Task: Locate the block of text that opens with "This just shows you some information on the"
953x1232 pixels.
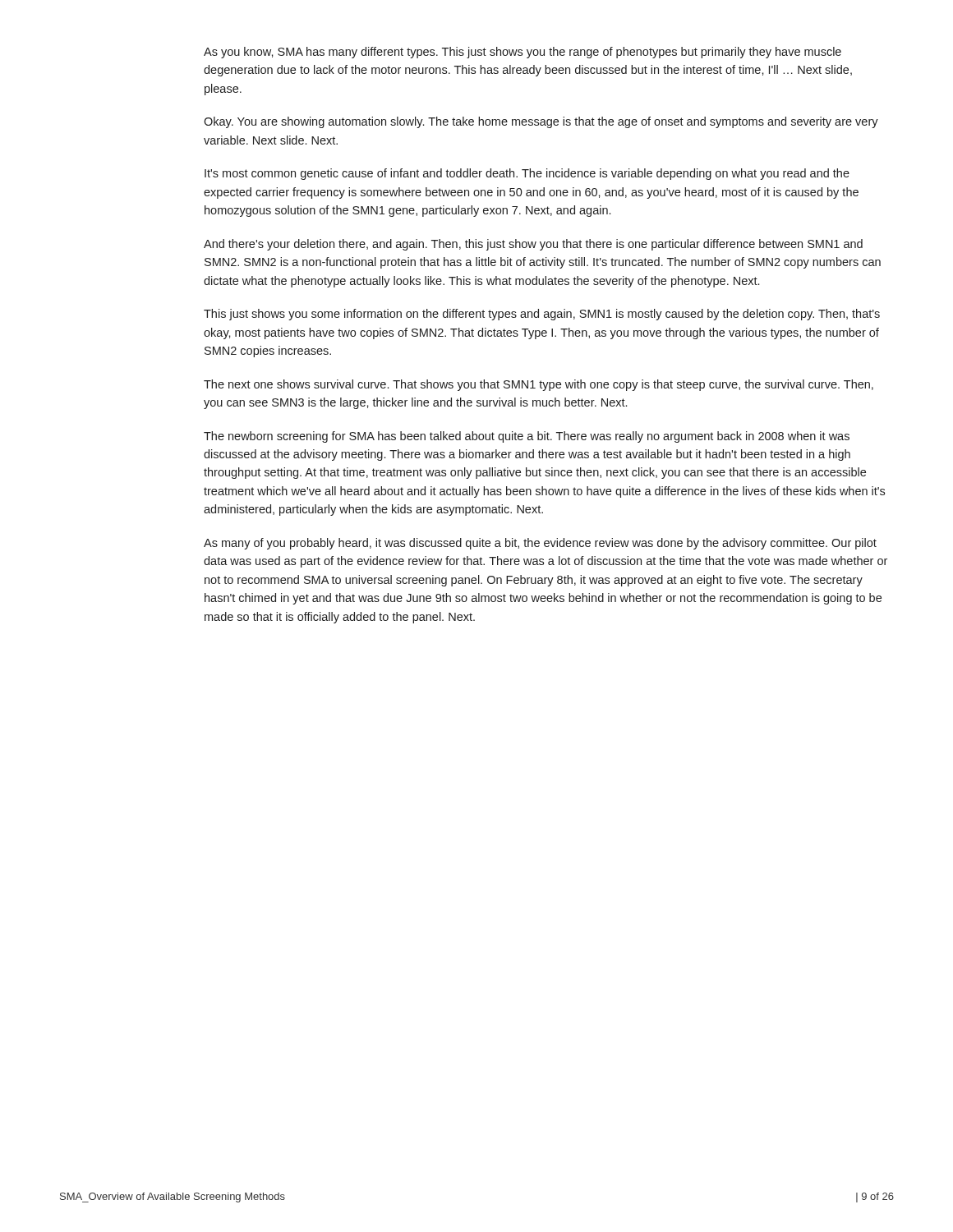Action: [x=542, y=332]
